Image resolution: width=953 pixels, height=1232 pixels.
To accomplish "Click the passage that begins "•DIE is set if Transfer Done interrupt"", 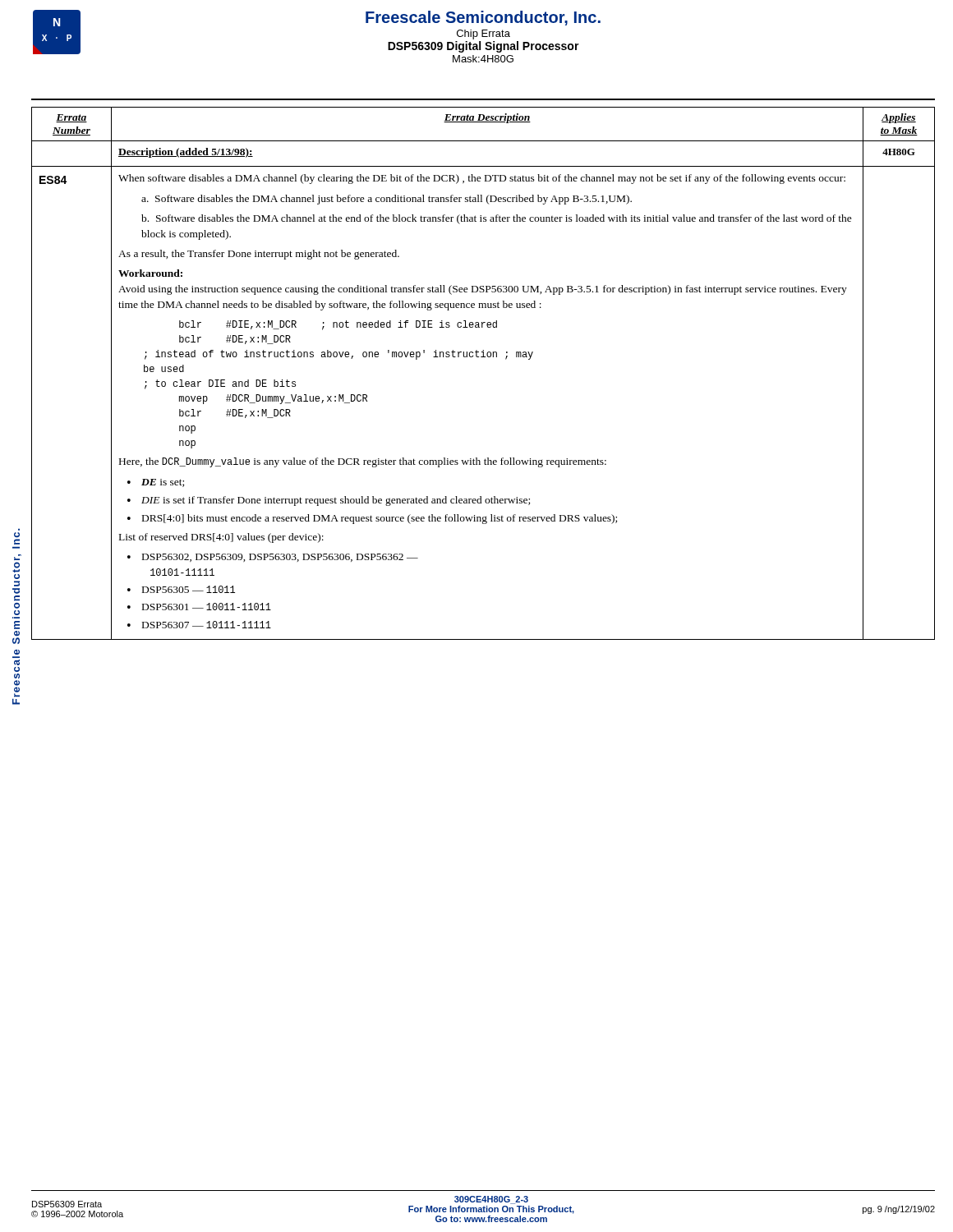I will (491, 501).
